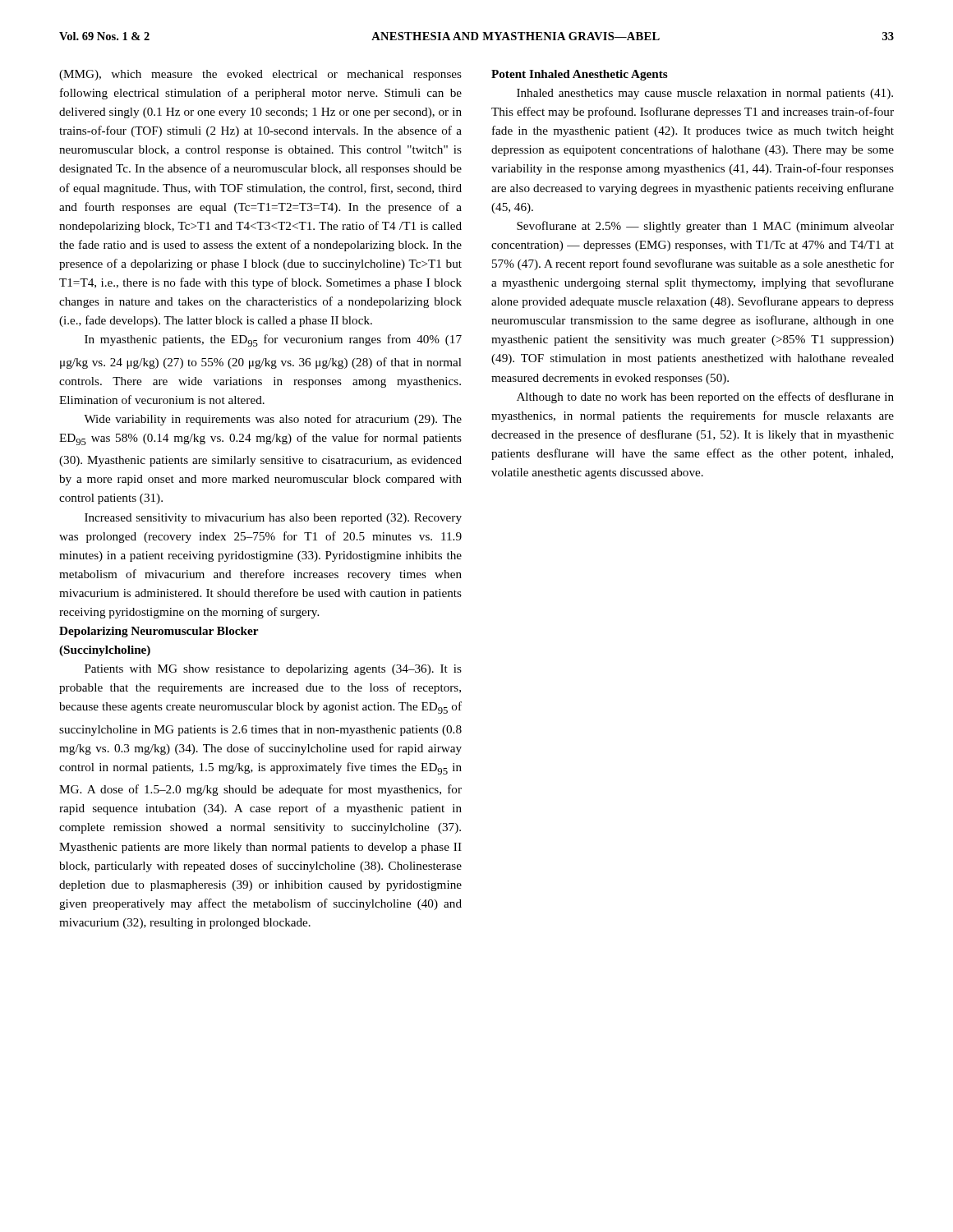Click on the element starting "Sevoflurane at 2.5% — slightly greater than"
The height and width of the screenshot is (1232, 953).
click(693, 301)
